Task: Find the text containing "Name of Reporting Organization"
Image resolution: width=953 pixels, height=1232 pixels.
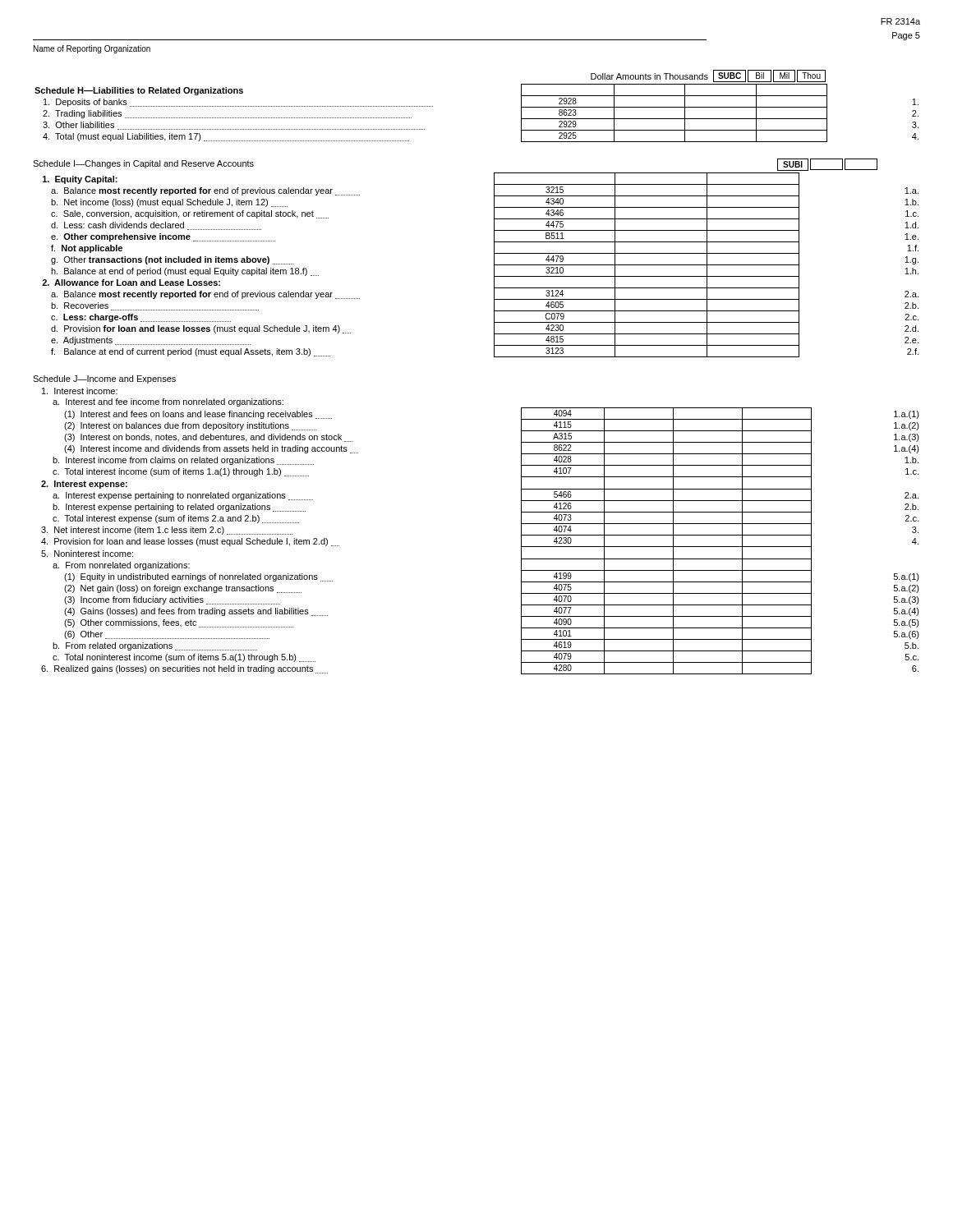Action: coord(92,49)
